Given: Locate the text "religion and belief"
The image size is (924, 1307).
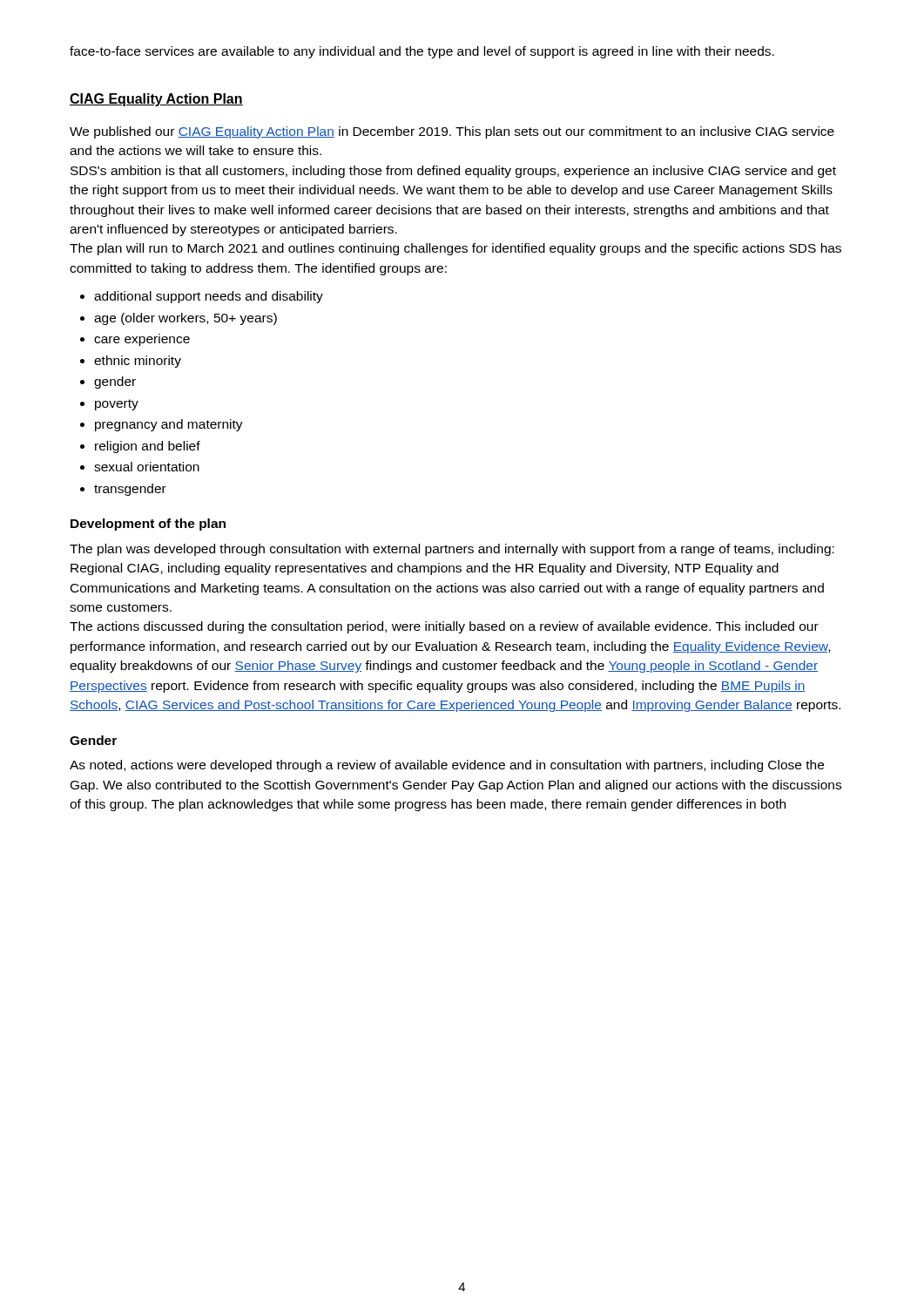Looking at the screenshot, I should pyautogui.click(x=147, y=445).
